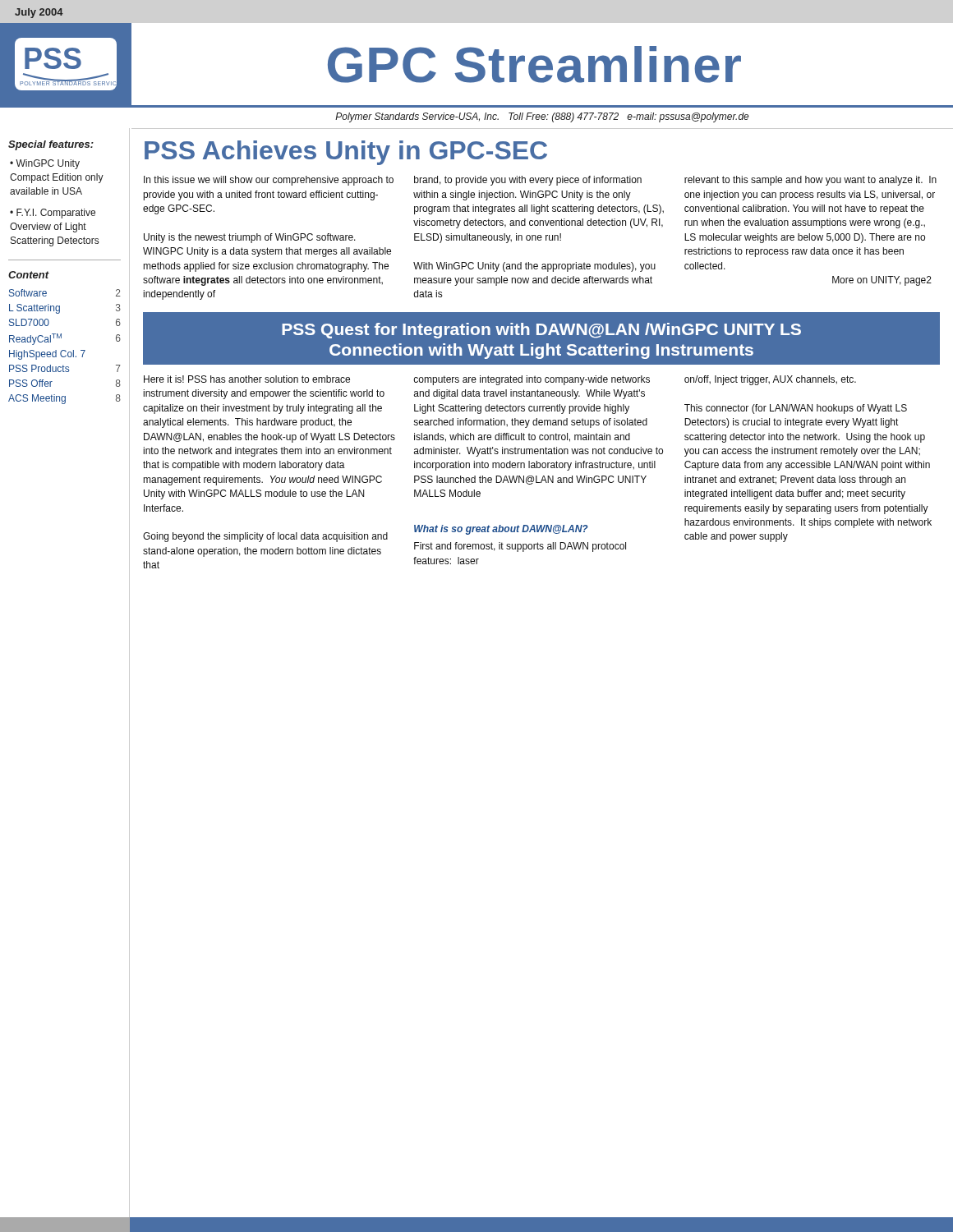Navigate to the text starting "relevant to this sample and how you want"

(812, 231)
